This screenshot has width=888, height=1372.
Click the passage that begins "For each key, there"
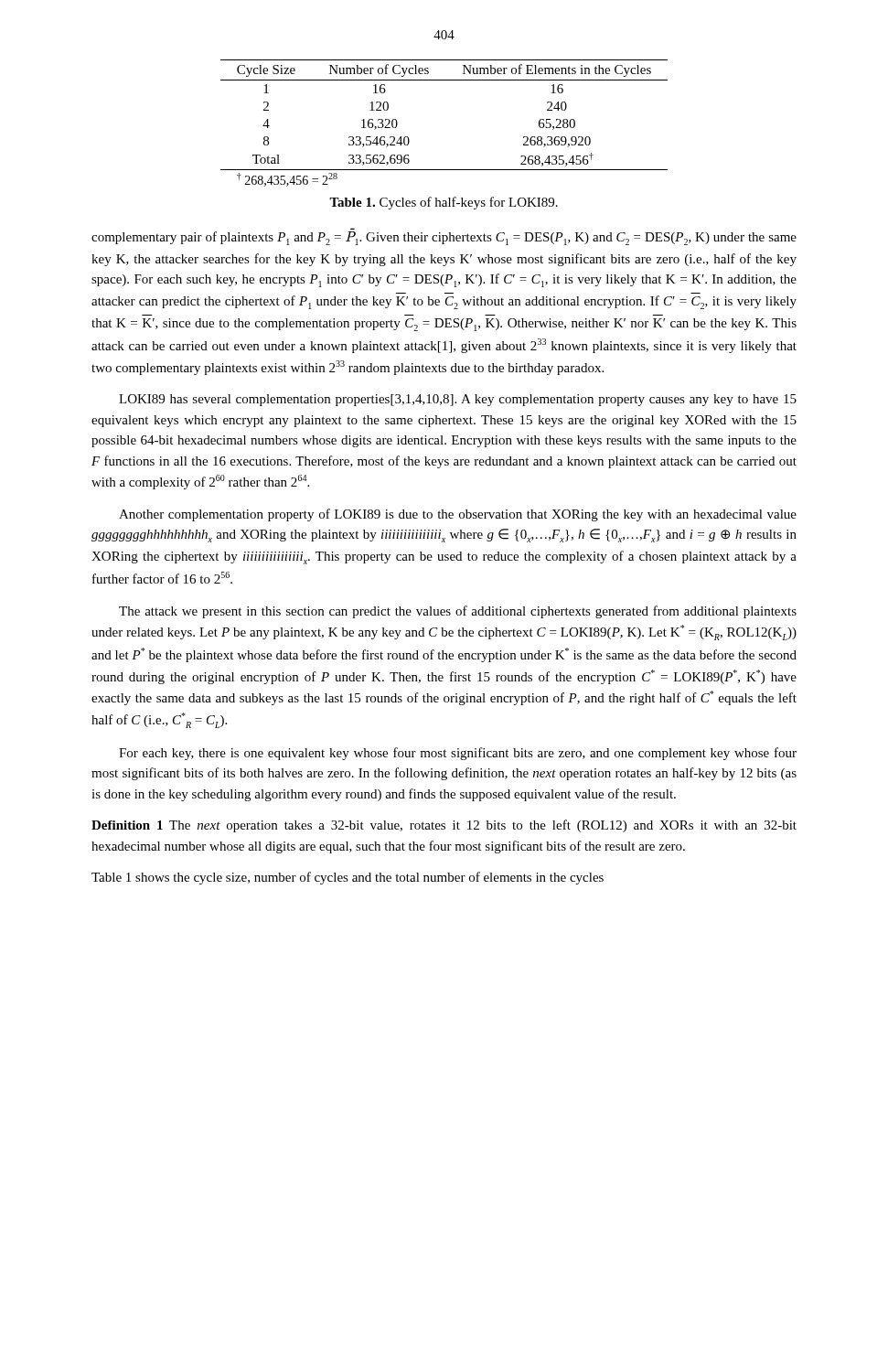point(444,773)
